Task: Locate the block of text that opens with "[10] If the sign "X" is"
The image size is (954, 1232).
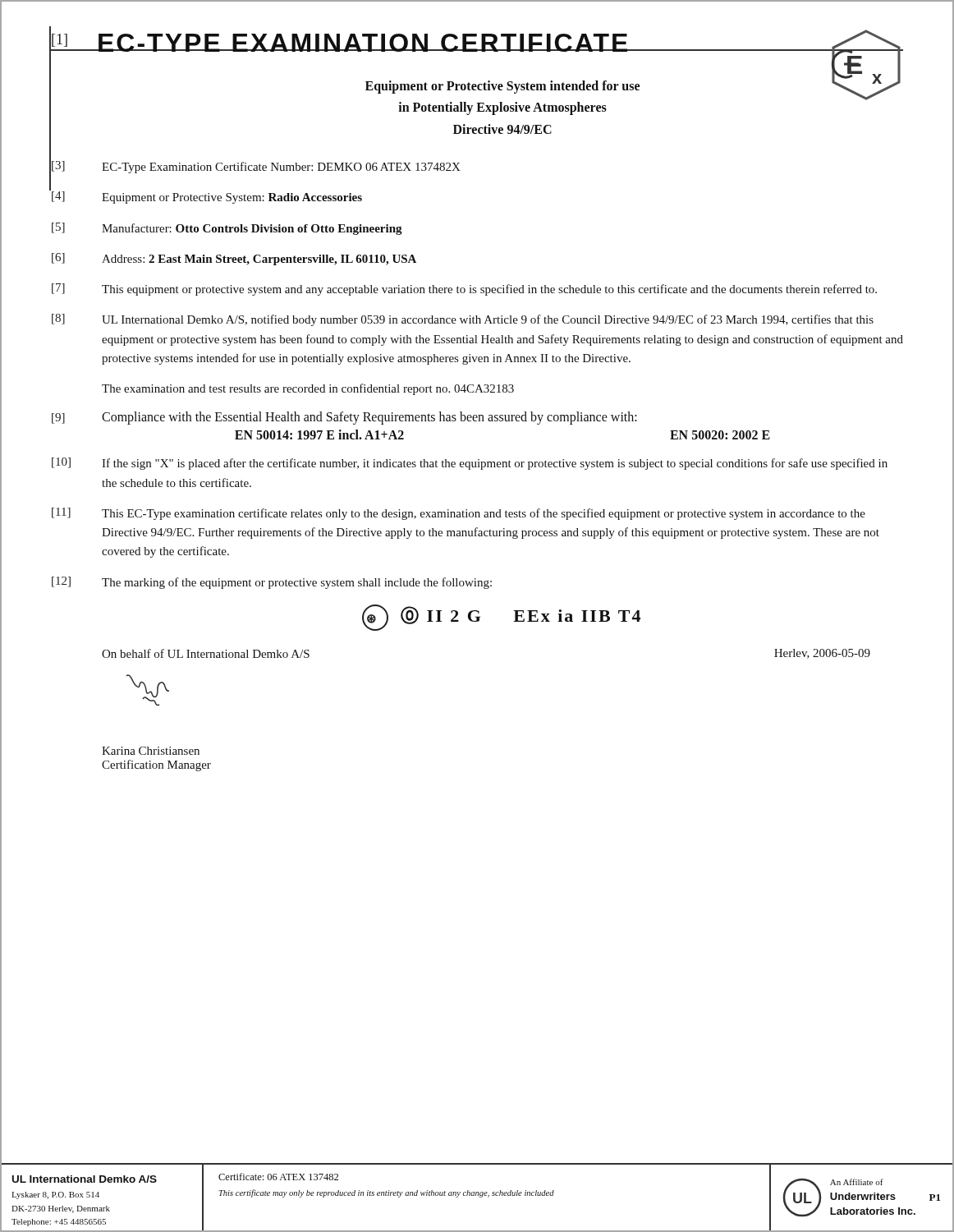Action: click(x=477, y=473)
